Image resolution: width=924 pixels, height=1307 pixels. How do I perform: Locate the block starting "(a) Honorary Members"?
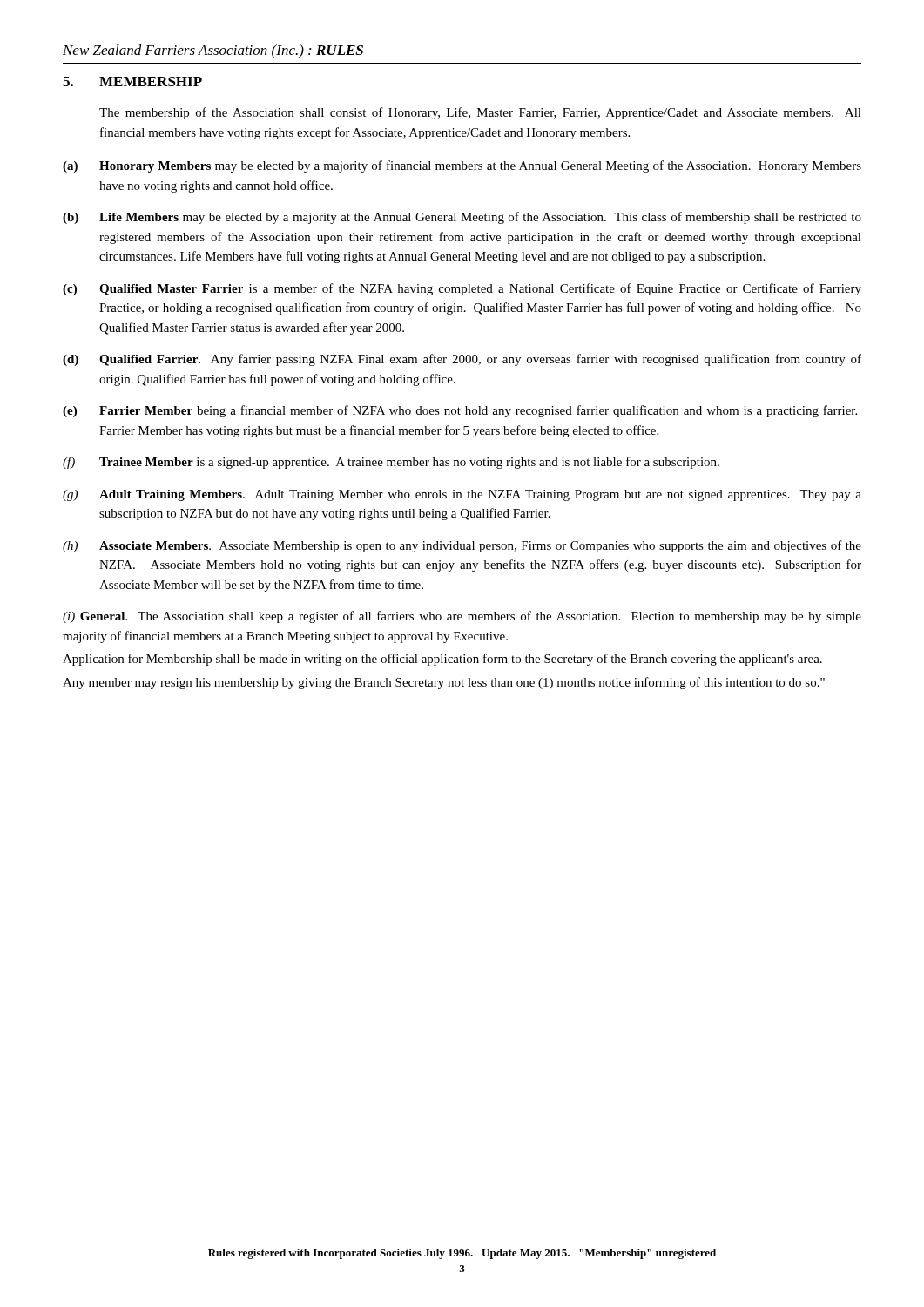click(x=462, y=176)
